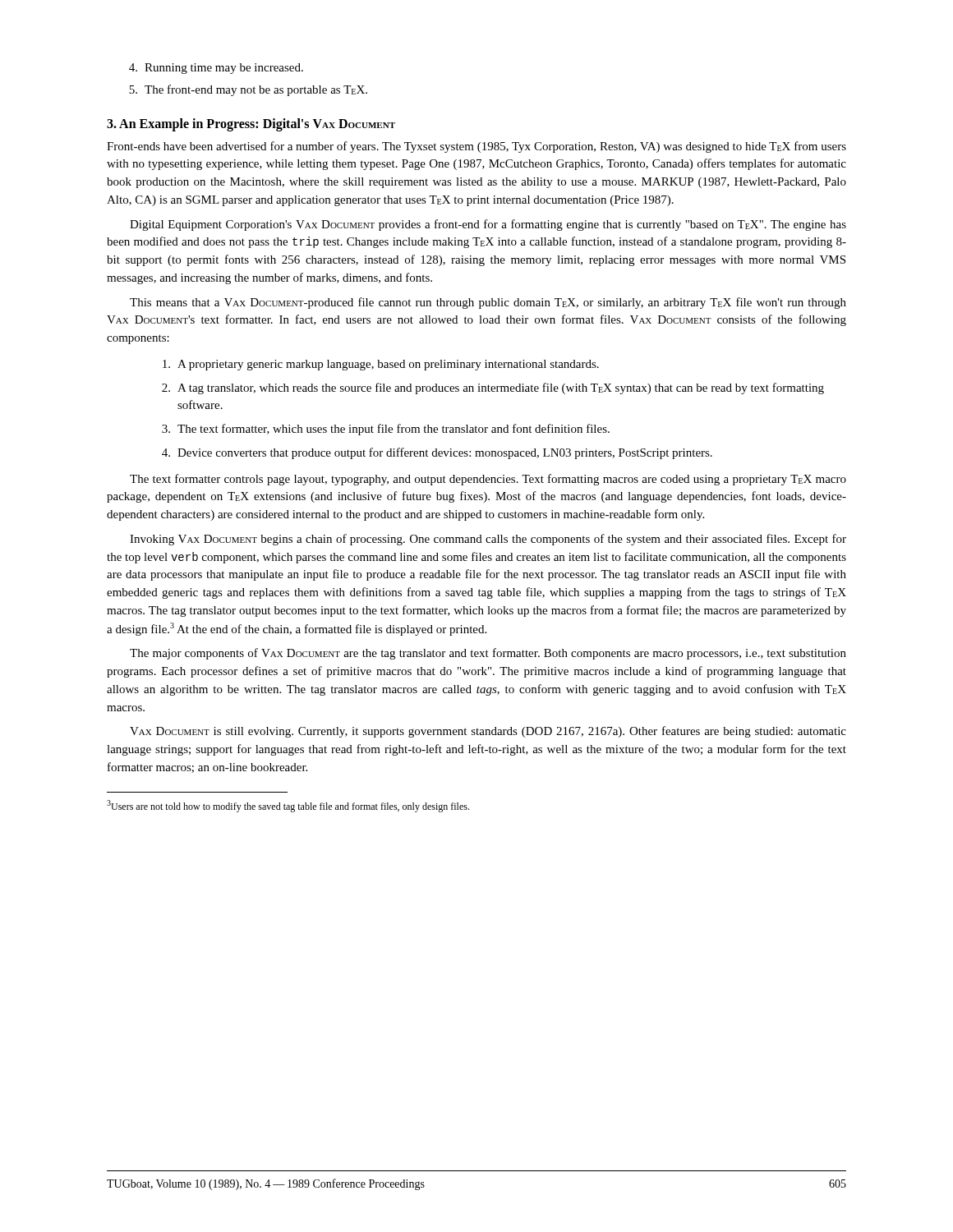Image resolution: width=953 pixels, height=1232 pixels.
Task: Find the element starting "4. Running time may"
Action: click(216, 69)
